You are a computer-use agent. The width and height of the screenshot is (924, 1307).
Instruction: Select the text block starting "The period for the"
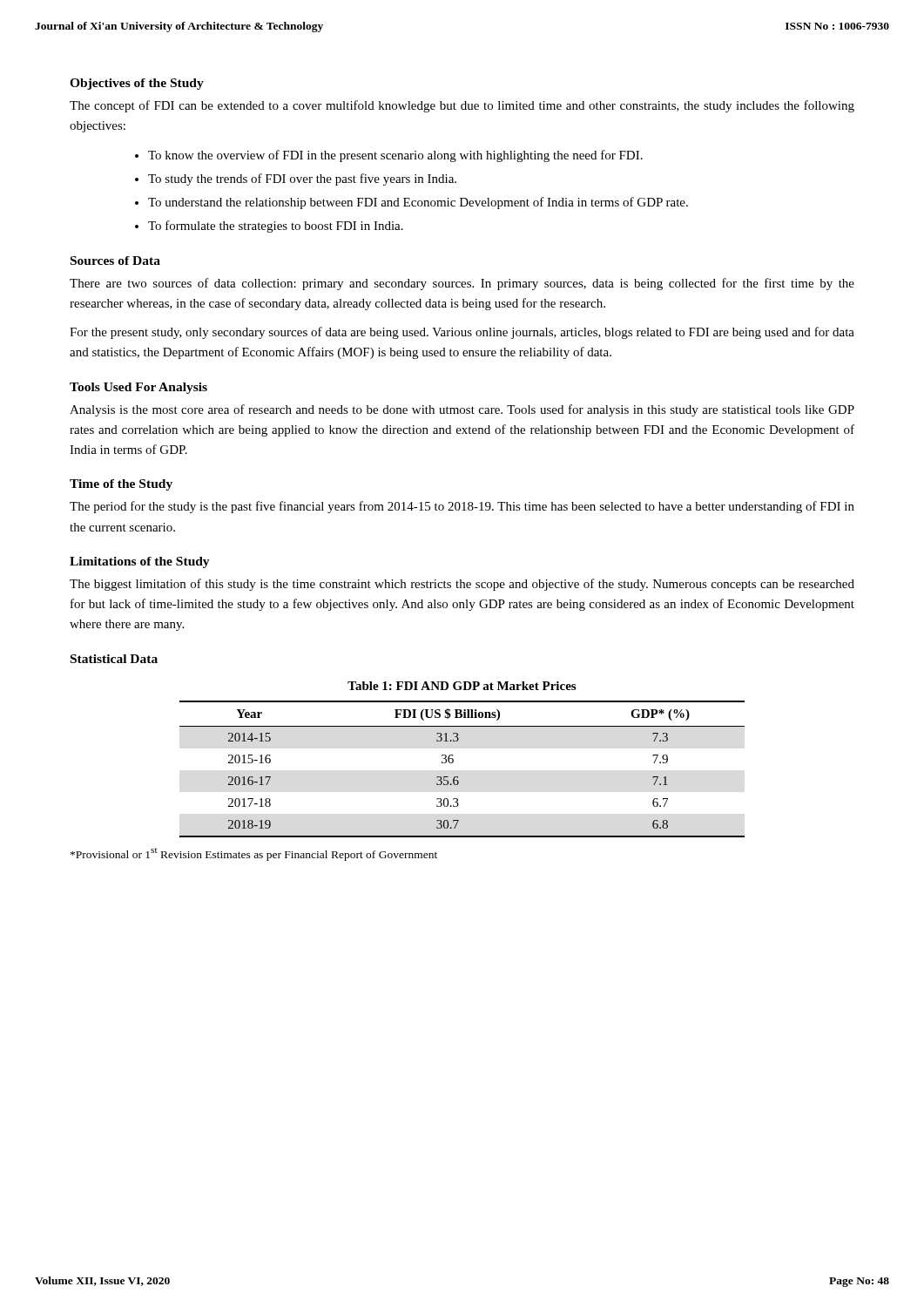click(462, 517)
